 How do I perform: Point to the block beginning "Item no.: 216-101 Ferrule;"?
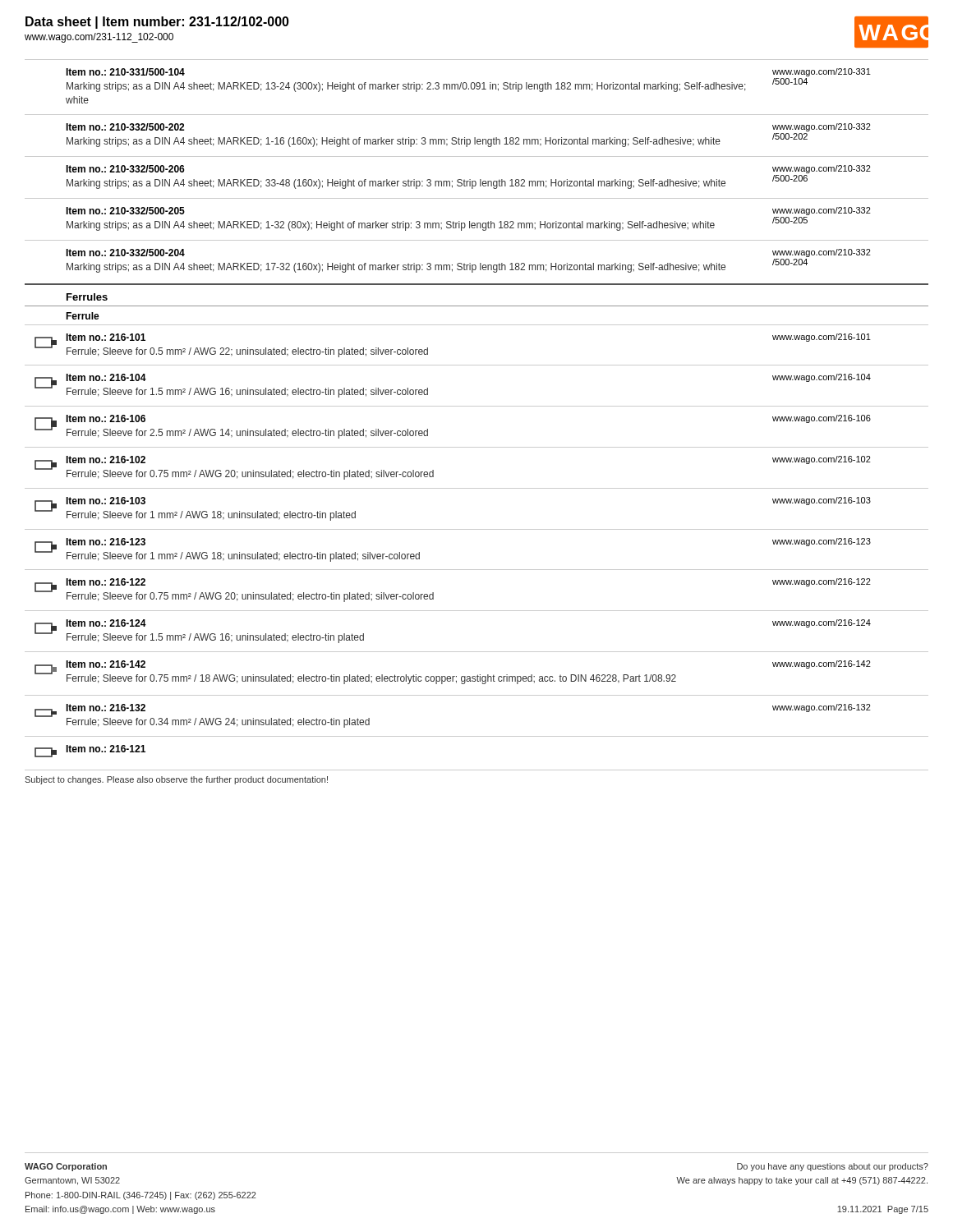[129, 349]
